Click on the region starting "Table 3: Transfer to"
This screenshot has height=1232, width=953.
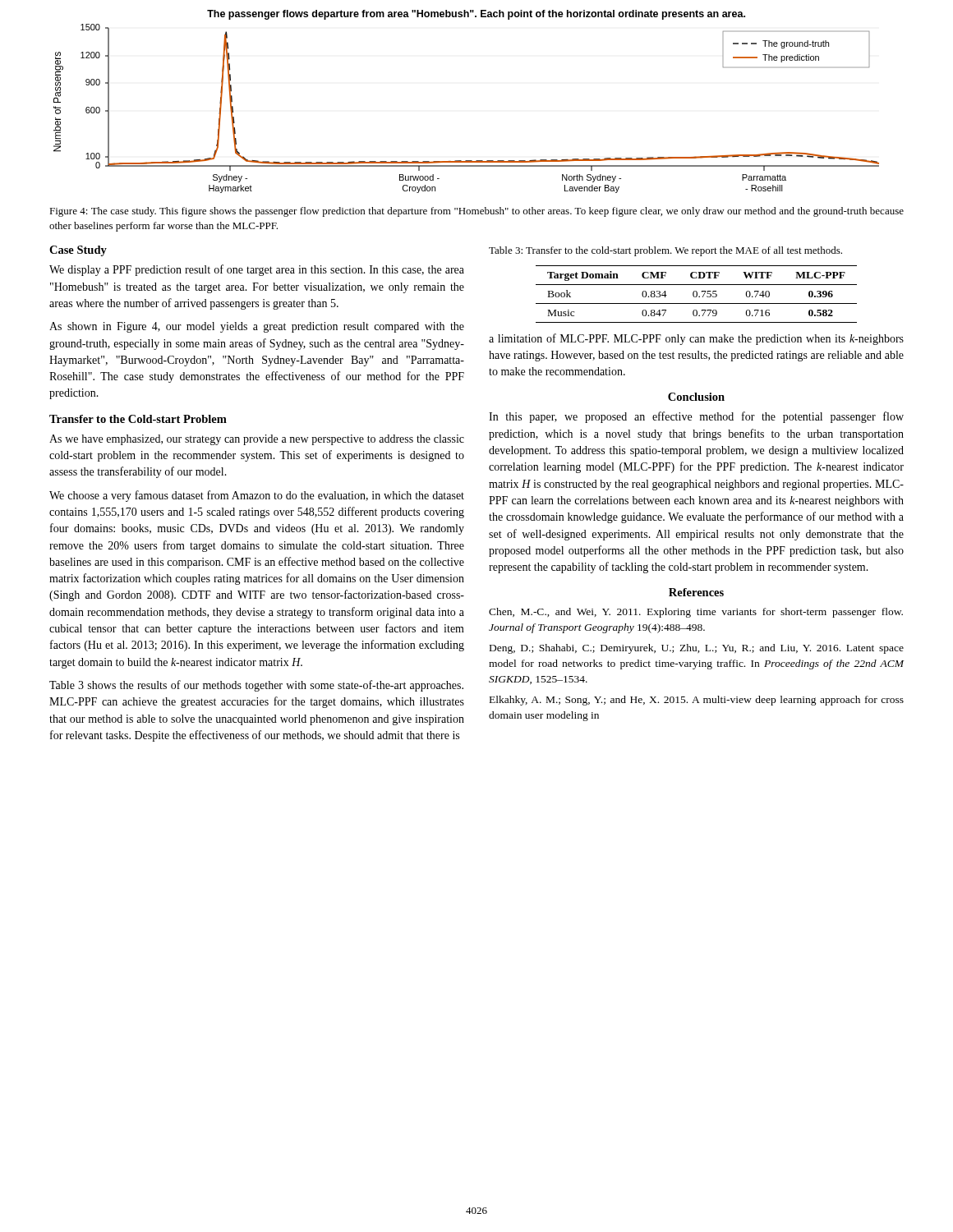(x=666, y=250)
